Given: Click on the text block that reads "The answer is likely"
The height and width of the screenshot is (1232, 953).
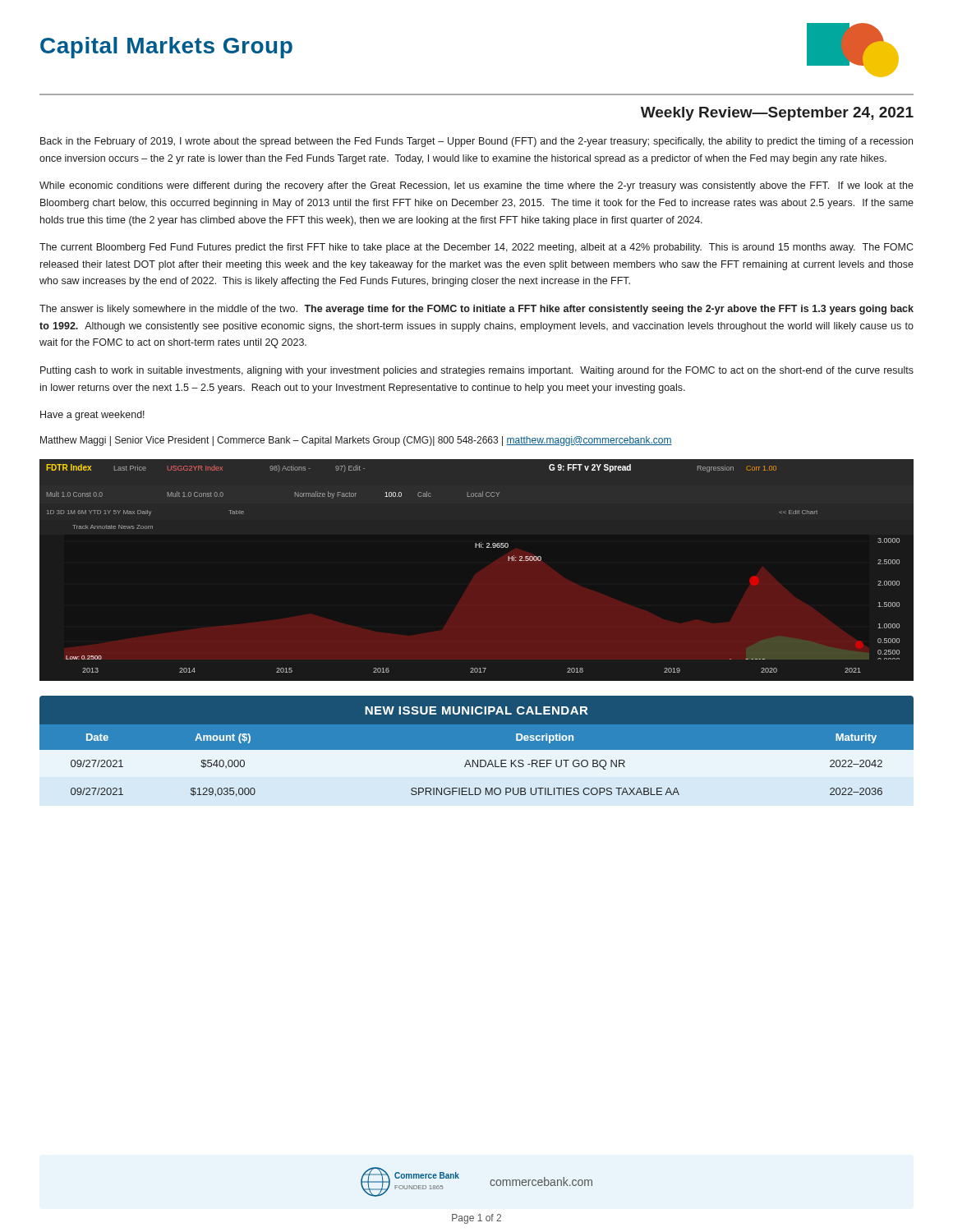Looking at the screenshot, I should click(x=476, y=326).
